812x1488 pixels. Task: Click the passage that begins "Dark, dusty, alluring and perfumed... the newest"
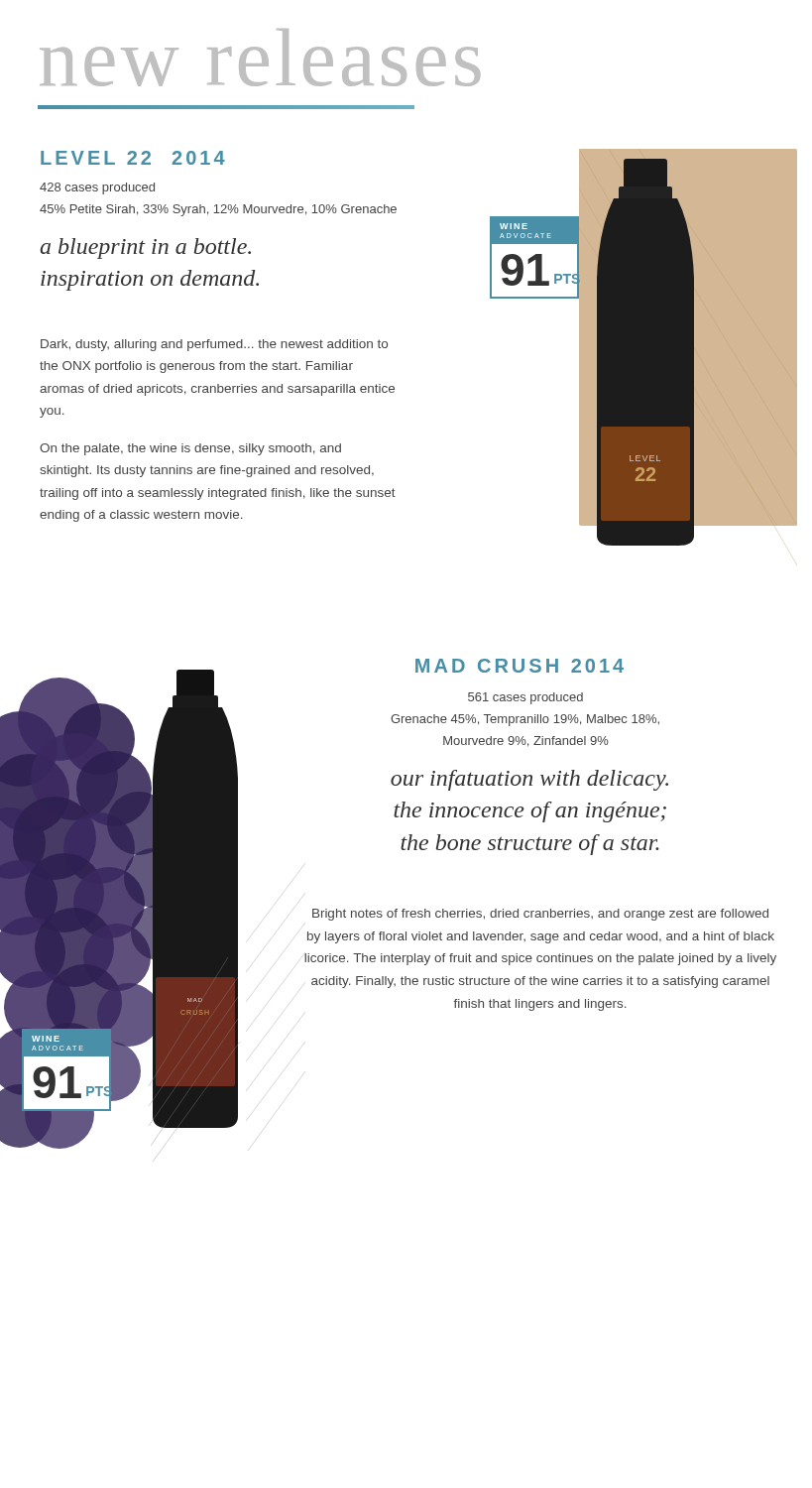(214, 345)
